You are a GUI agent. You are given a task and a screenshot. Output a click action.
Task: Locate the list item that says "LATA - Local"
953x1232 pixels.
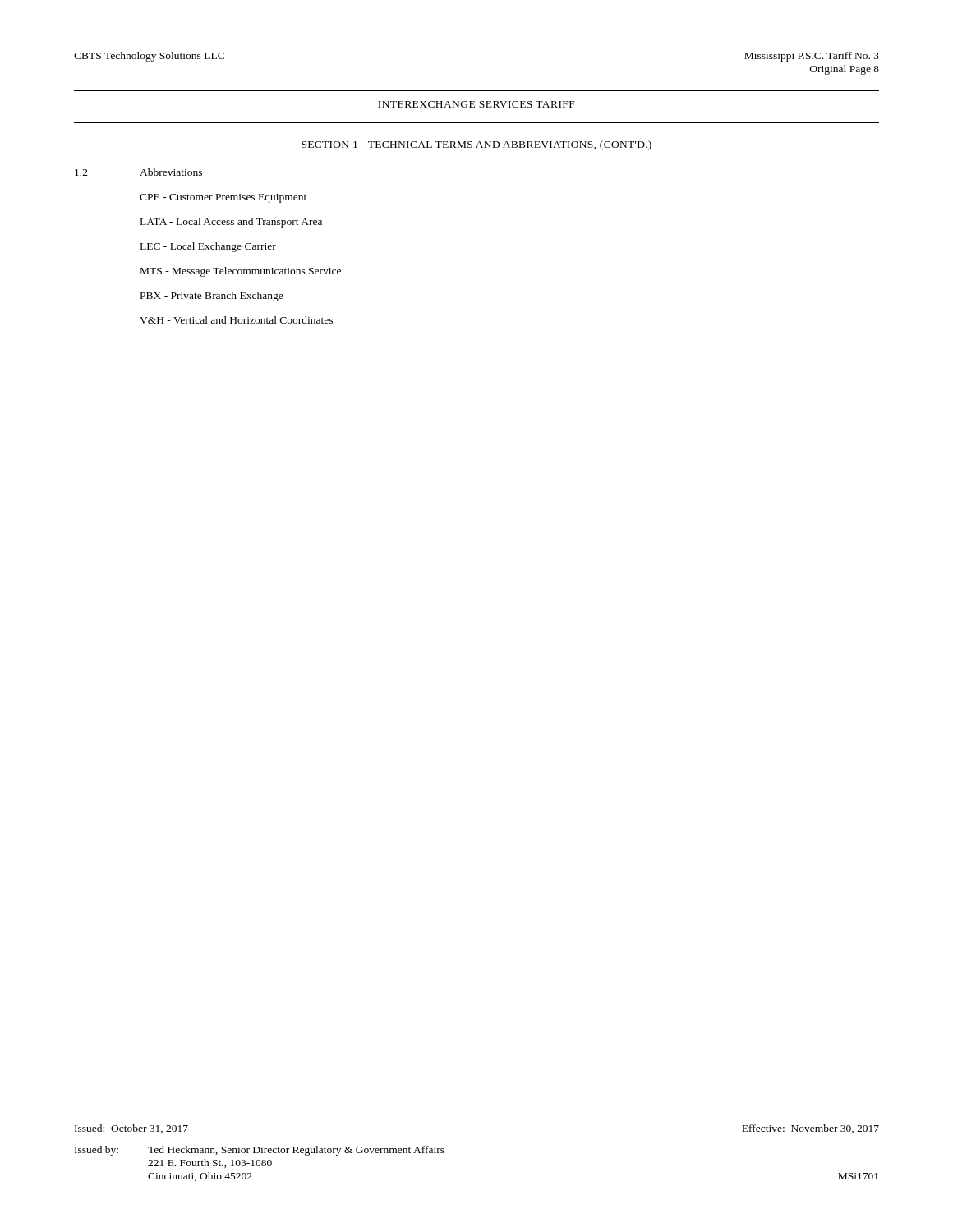[x=231, y=221]
